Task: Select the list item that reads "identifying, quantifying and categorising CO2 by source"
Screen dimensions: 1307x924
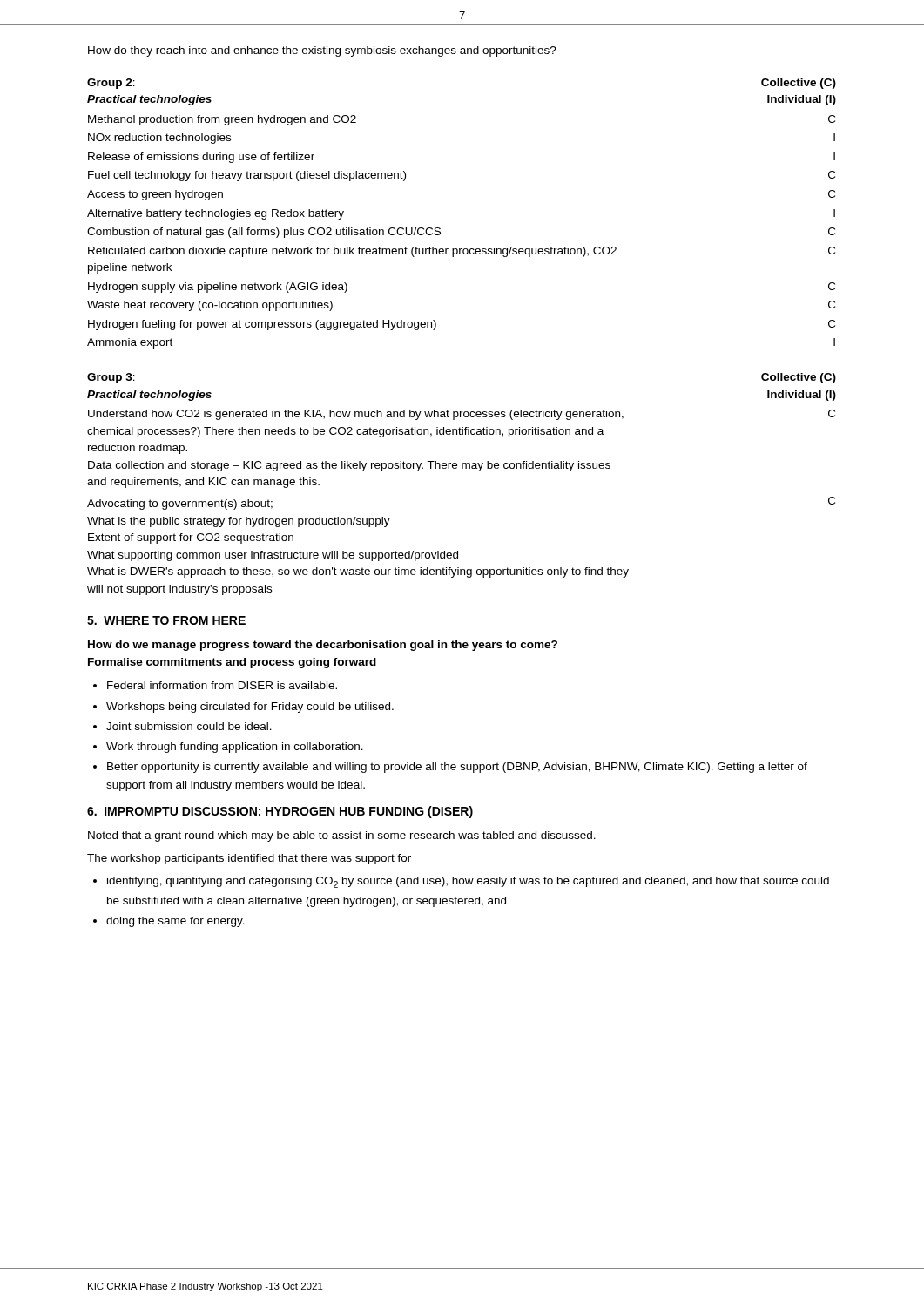Action: coord(468,891)
